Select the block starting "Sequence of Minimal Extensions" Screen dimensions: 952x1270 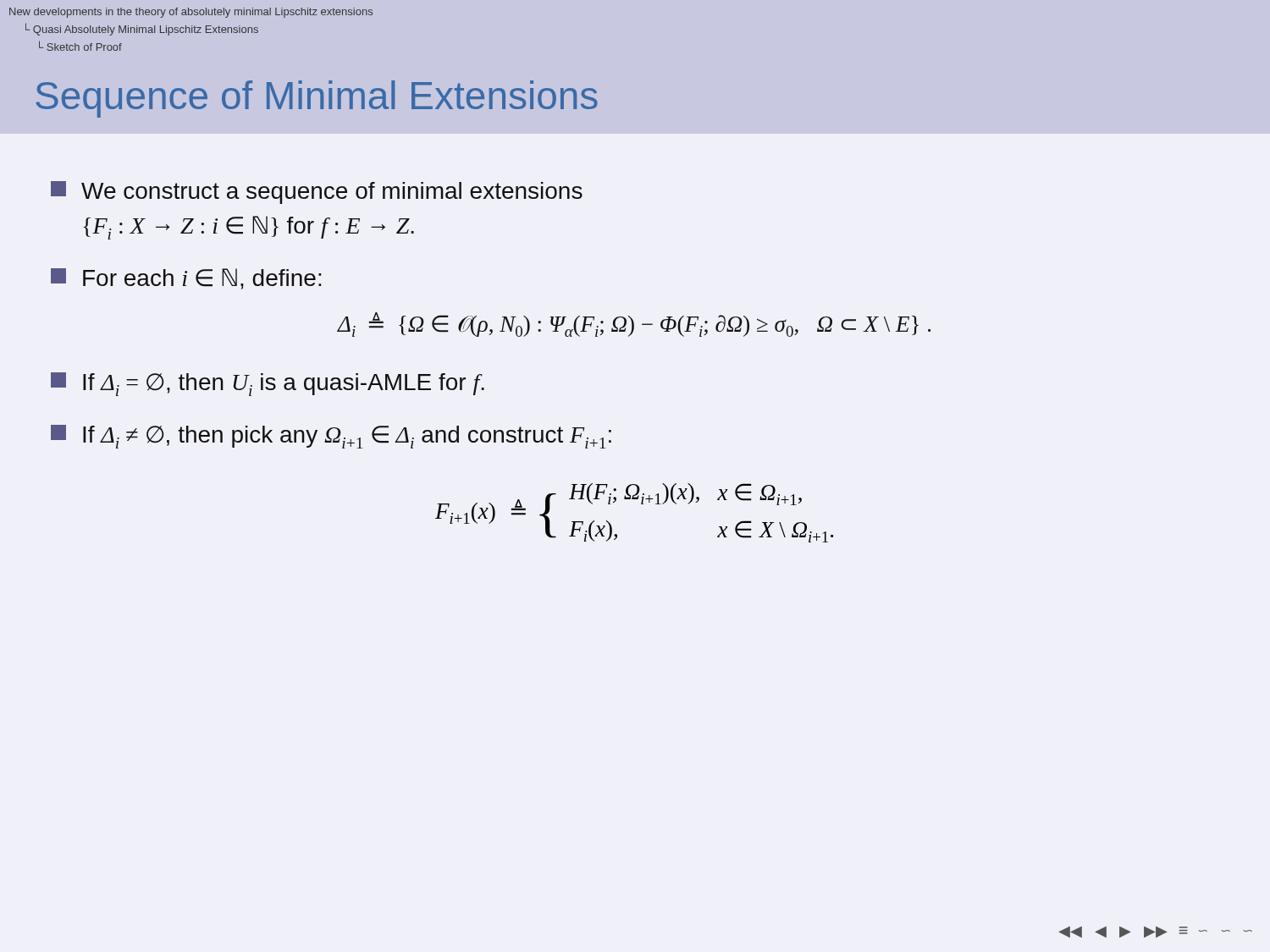coord(316,96)
